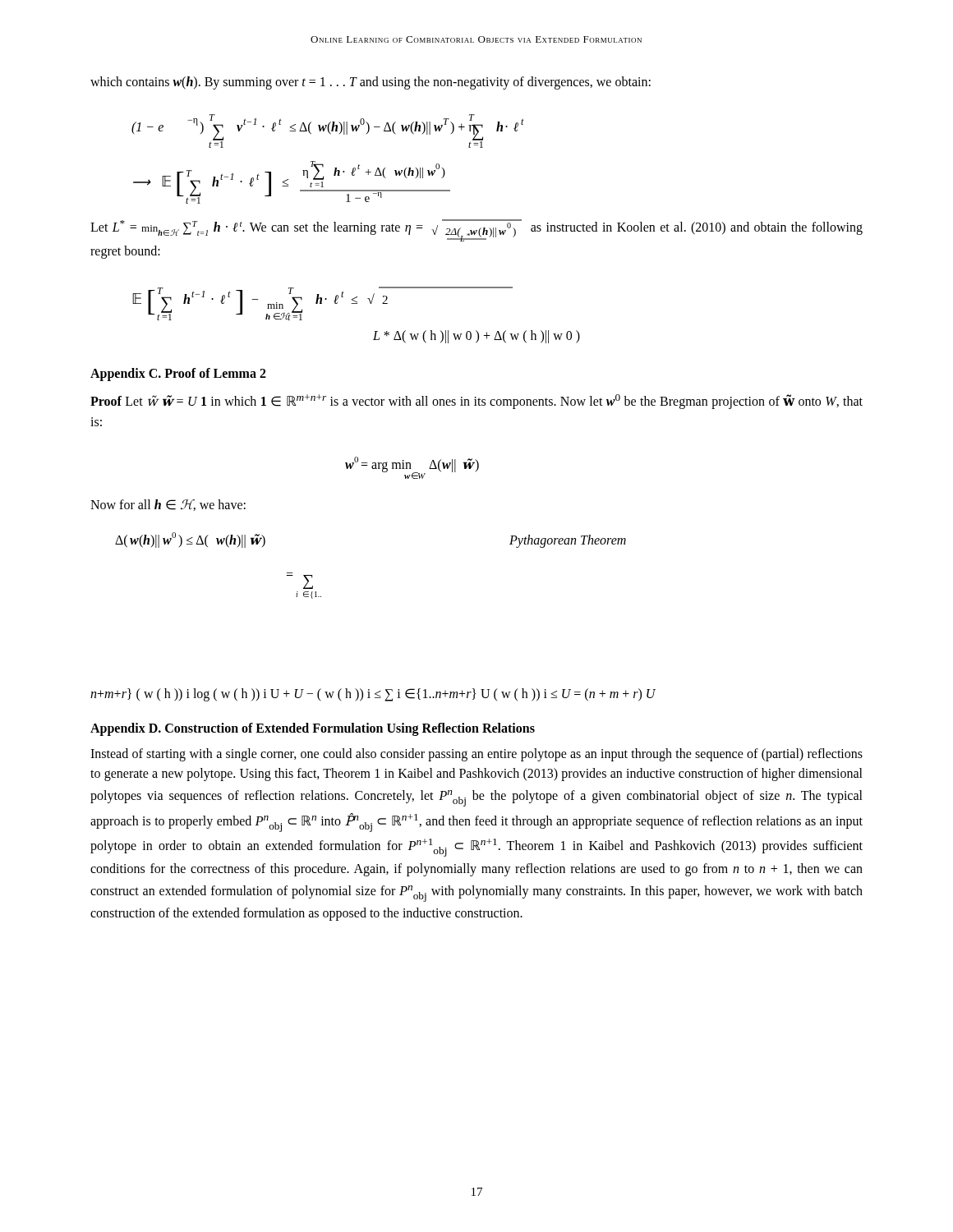Click on the formula that says "(1 − e"
Screen dimensions: 1232x953
coord(476,154)
